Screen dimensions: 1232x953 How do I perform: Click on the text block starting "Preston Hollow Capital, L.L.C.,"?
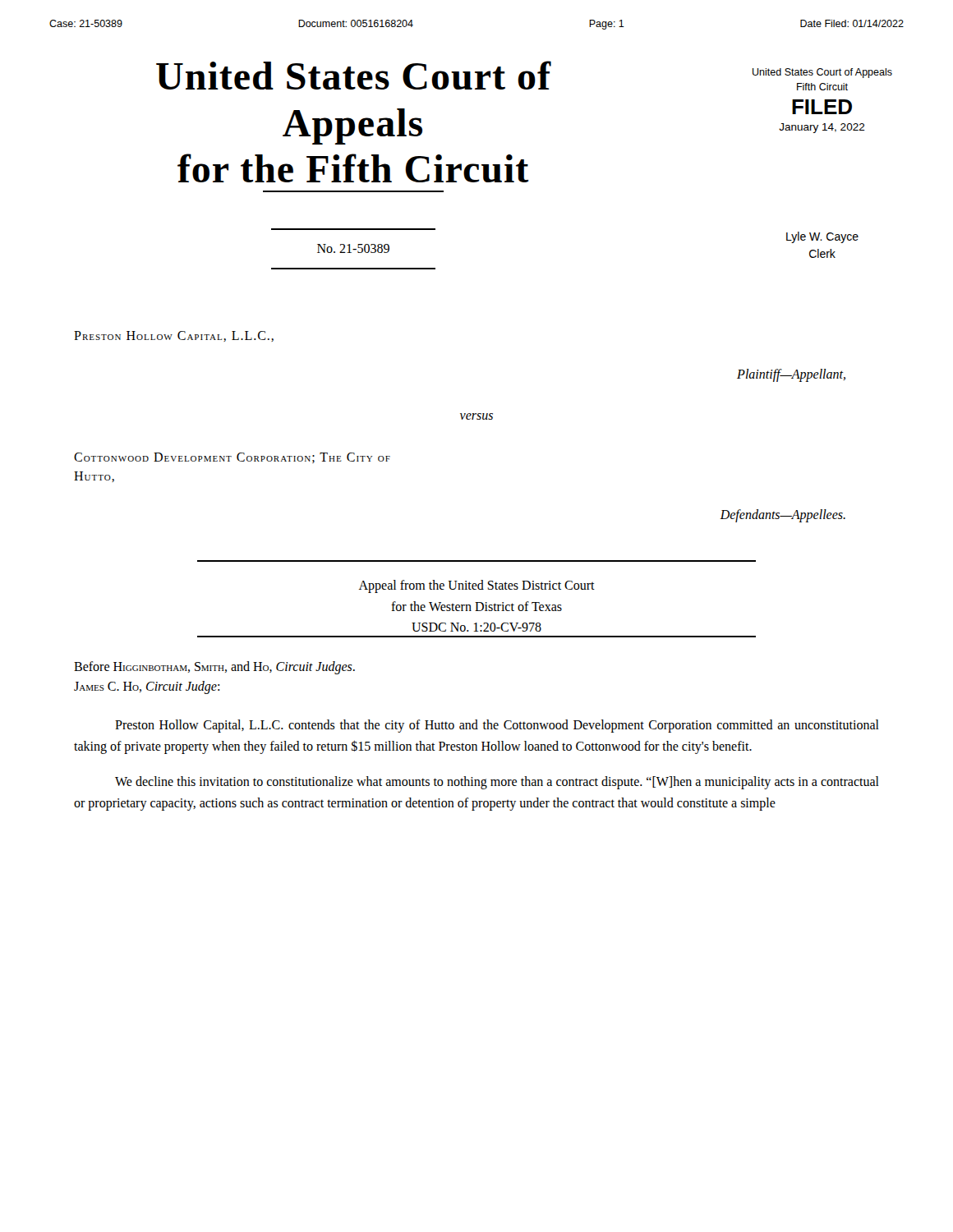[175, 336]
